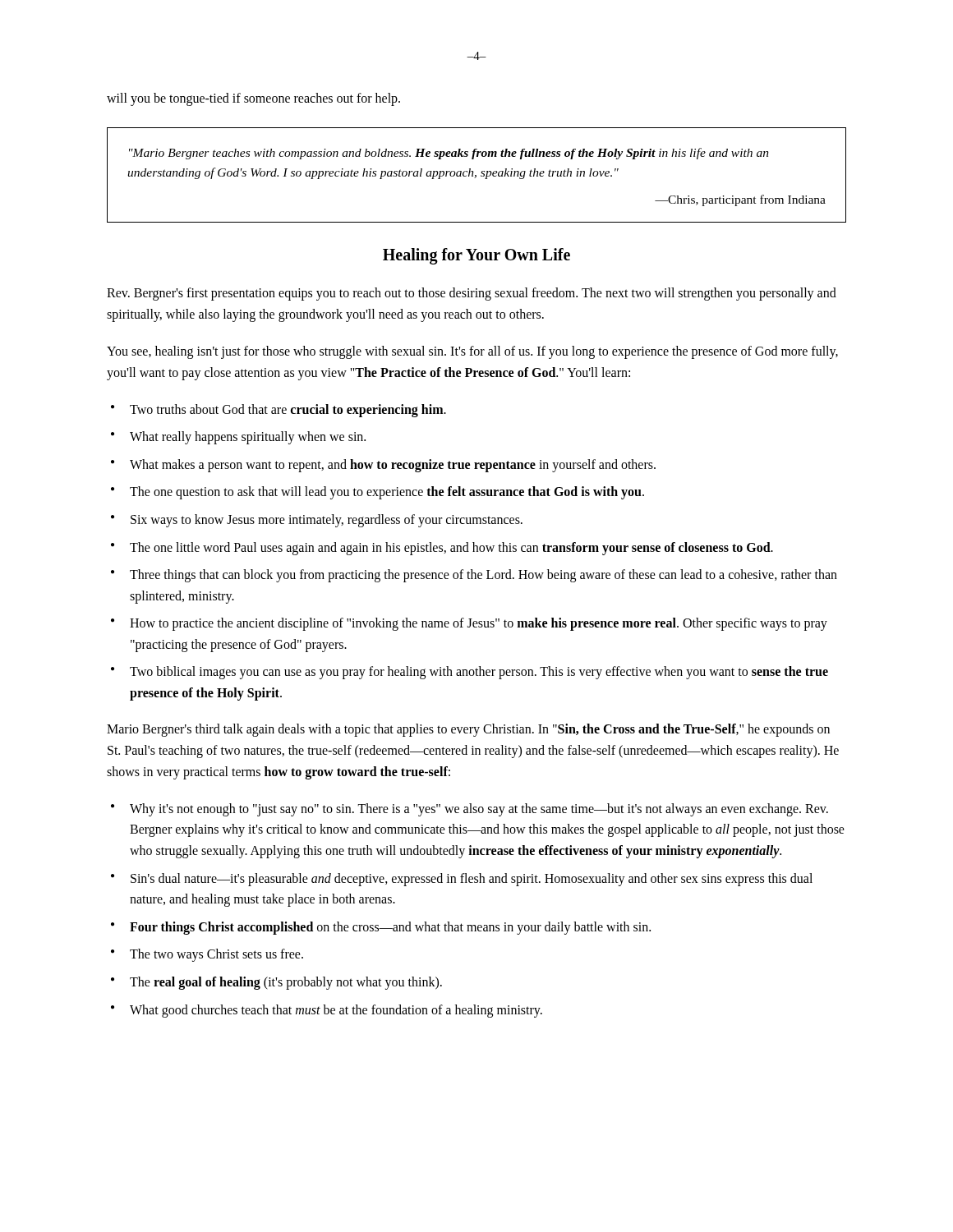Point to the passage starting "What makes a person want to repent,"
Screen dimensions: 1232x953
coord(393,464)
